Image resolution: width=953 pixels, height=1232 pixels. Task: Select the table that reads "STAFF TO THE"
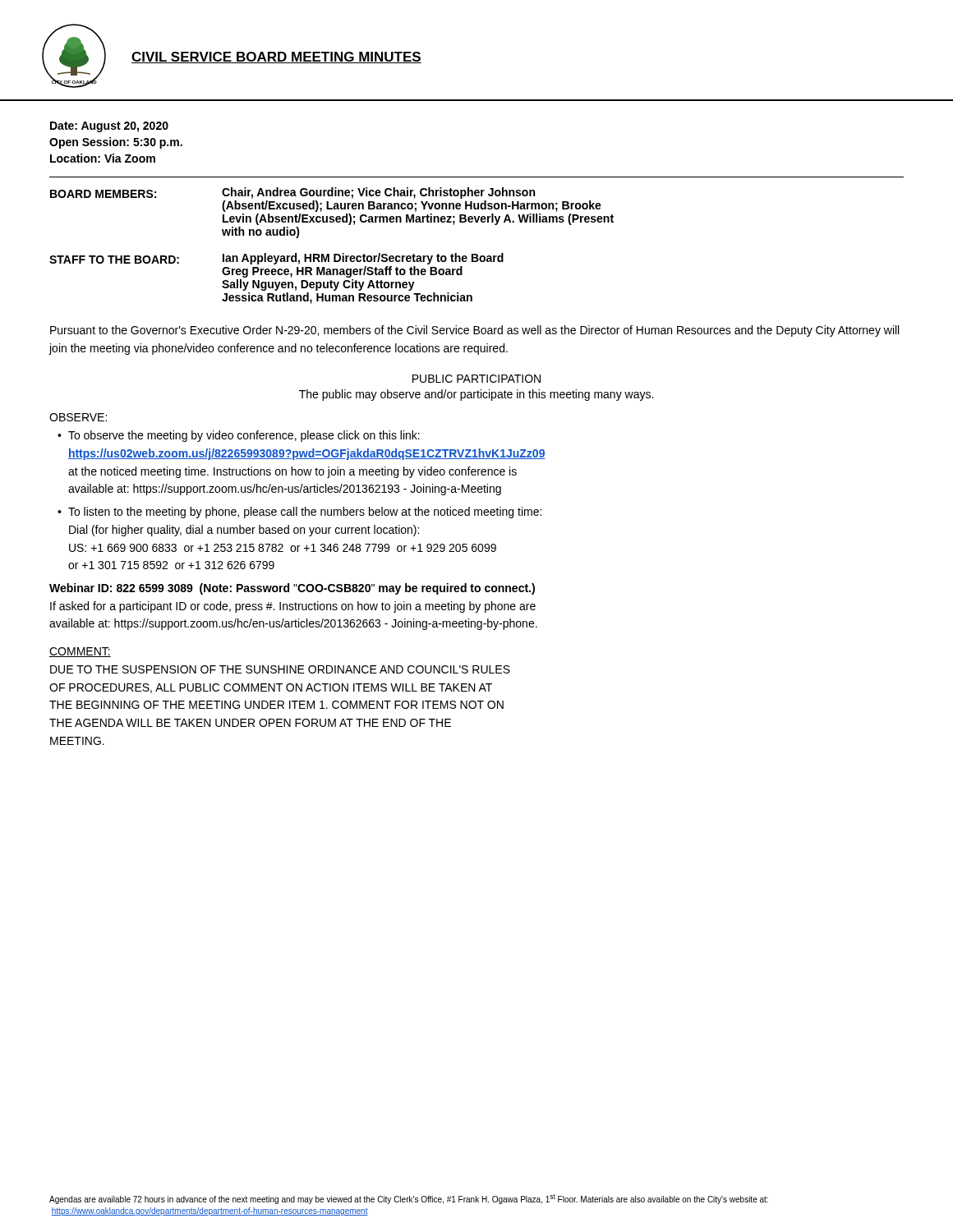click(x=476, y=278)
